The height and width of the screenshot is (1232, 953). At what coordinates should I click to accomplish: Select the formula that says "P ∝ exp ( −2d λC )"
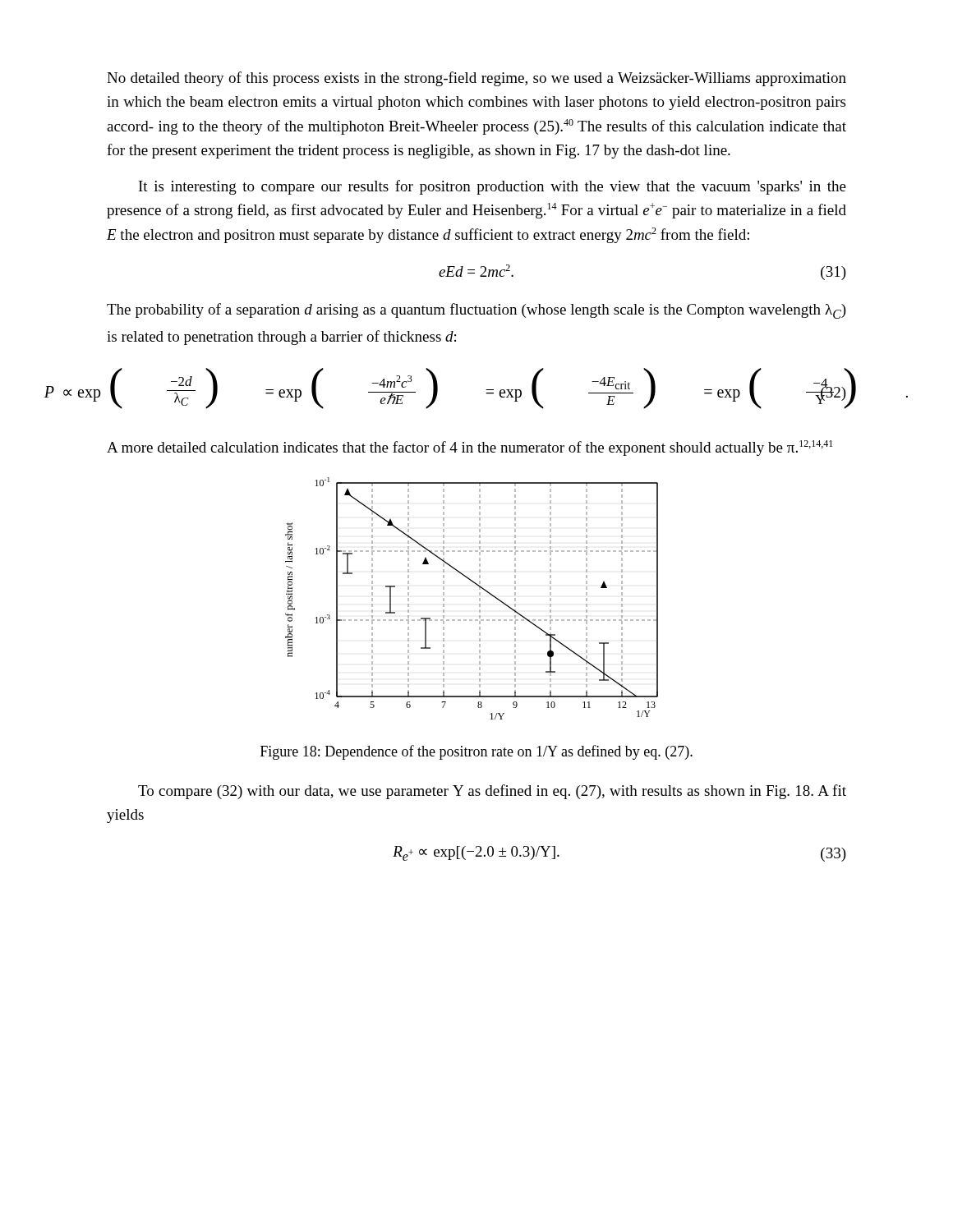[476, 392]
